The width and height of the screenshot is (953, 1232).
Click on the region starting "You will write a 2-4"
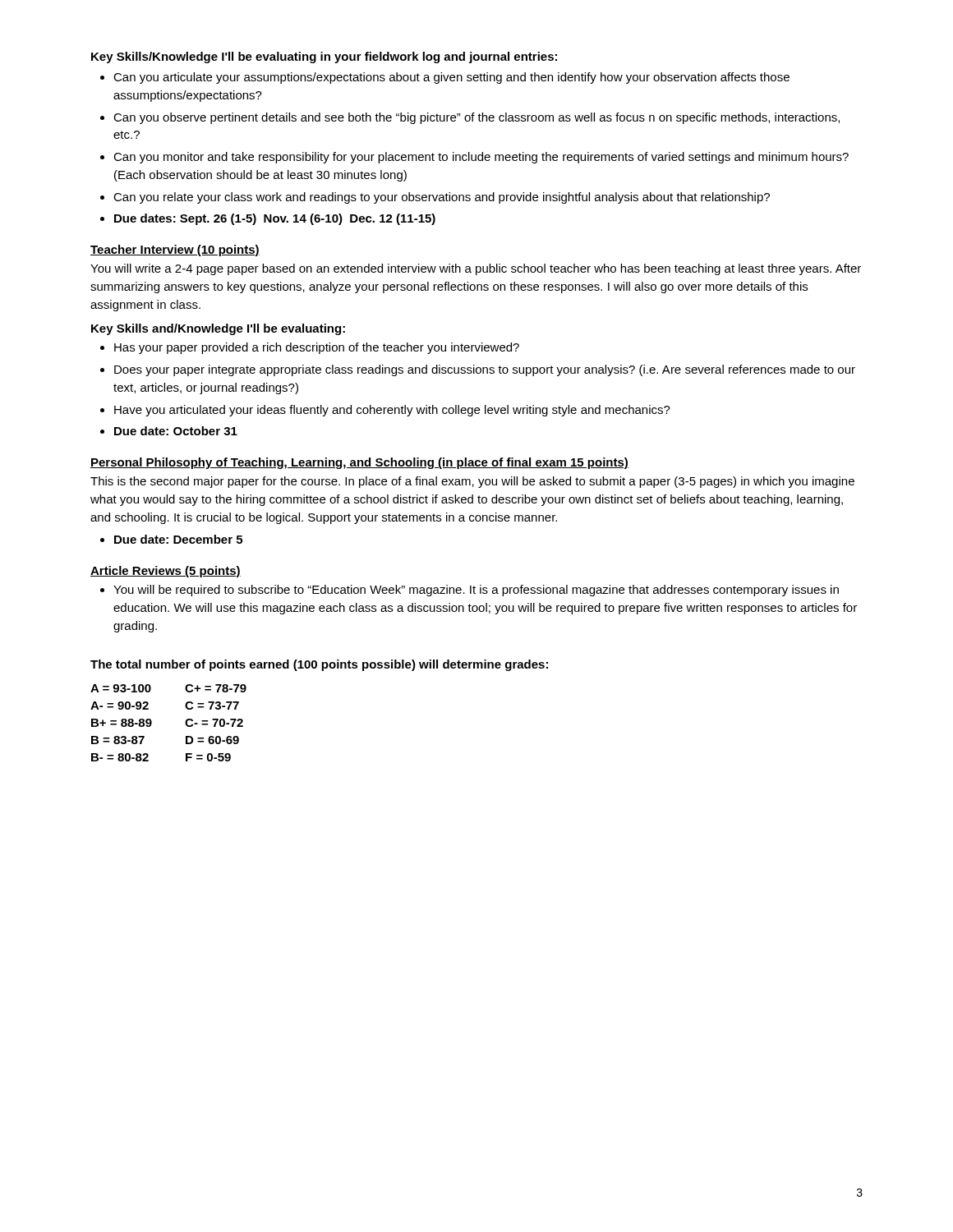click(476, 286)
